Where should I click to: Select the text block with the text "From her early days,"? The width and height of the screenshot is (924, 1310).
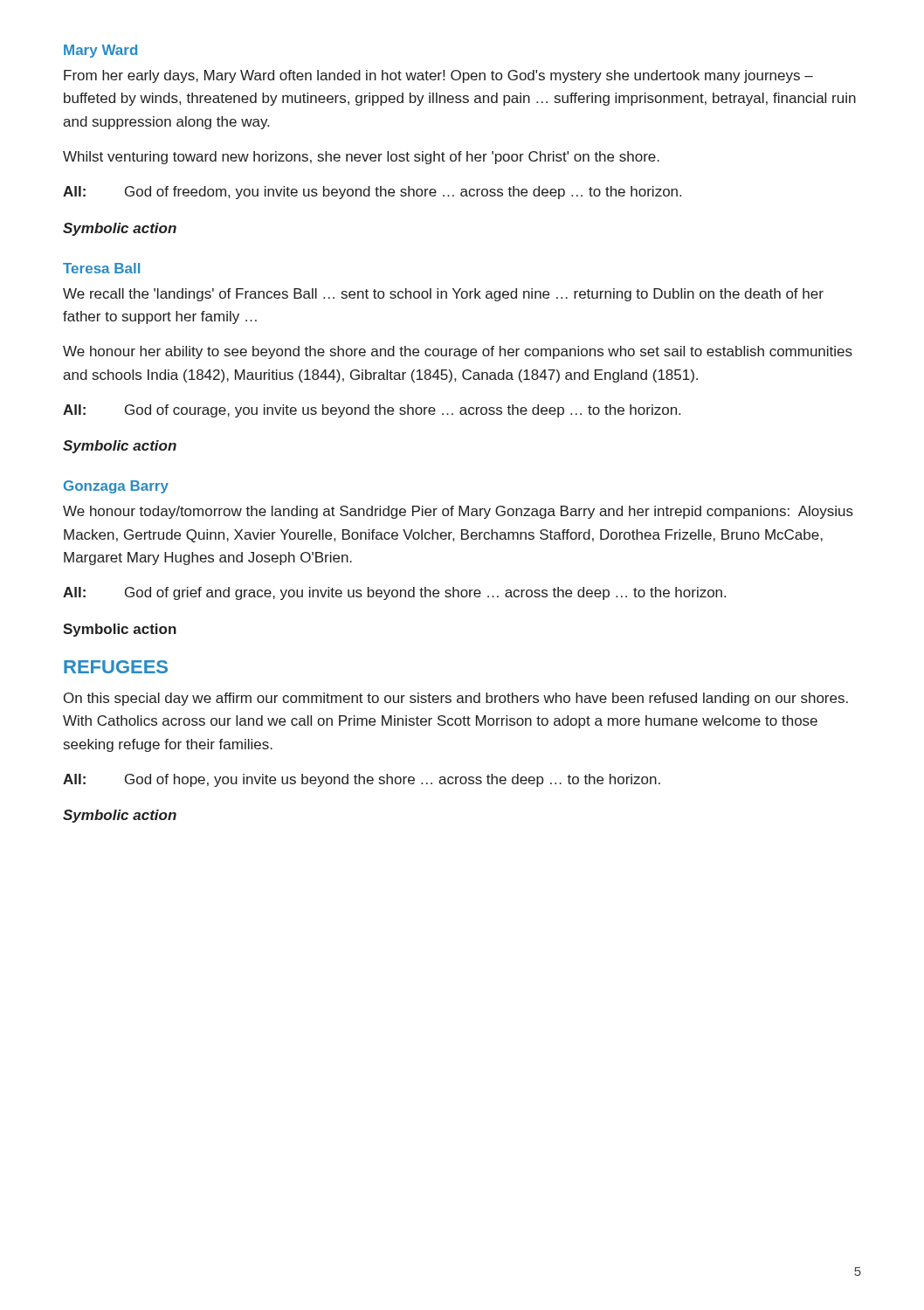(460, 99)
